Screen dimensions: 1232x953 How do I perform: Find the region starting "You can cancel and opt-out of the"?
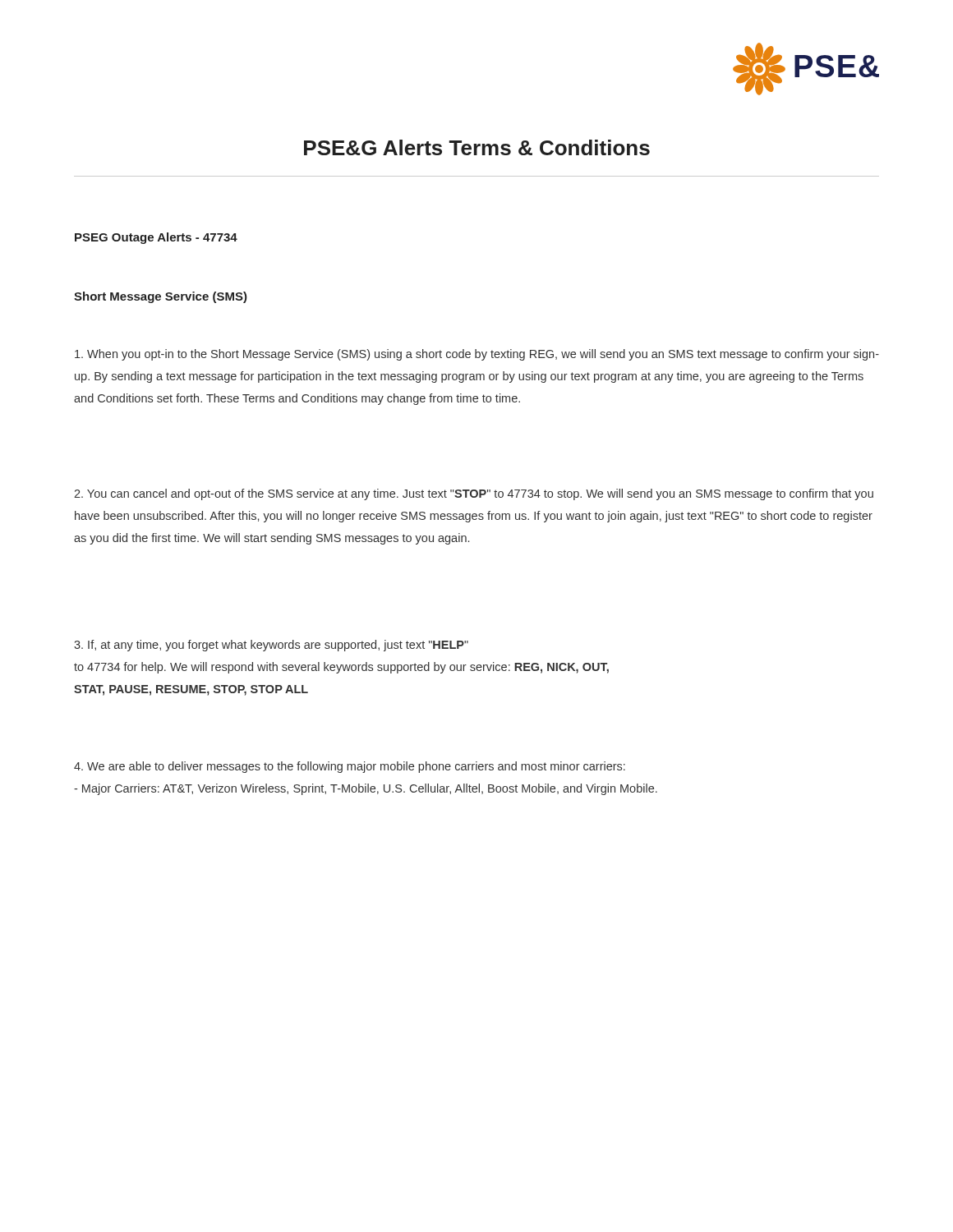pyautogui.click(x=474, y=516)
